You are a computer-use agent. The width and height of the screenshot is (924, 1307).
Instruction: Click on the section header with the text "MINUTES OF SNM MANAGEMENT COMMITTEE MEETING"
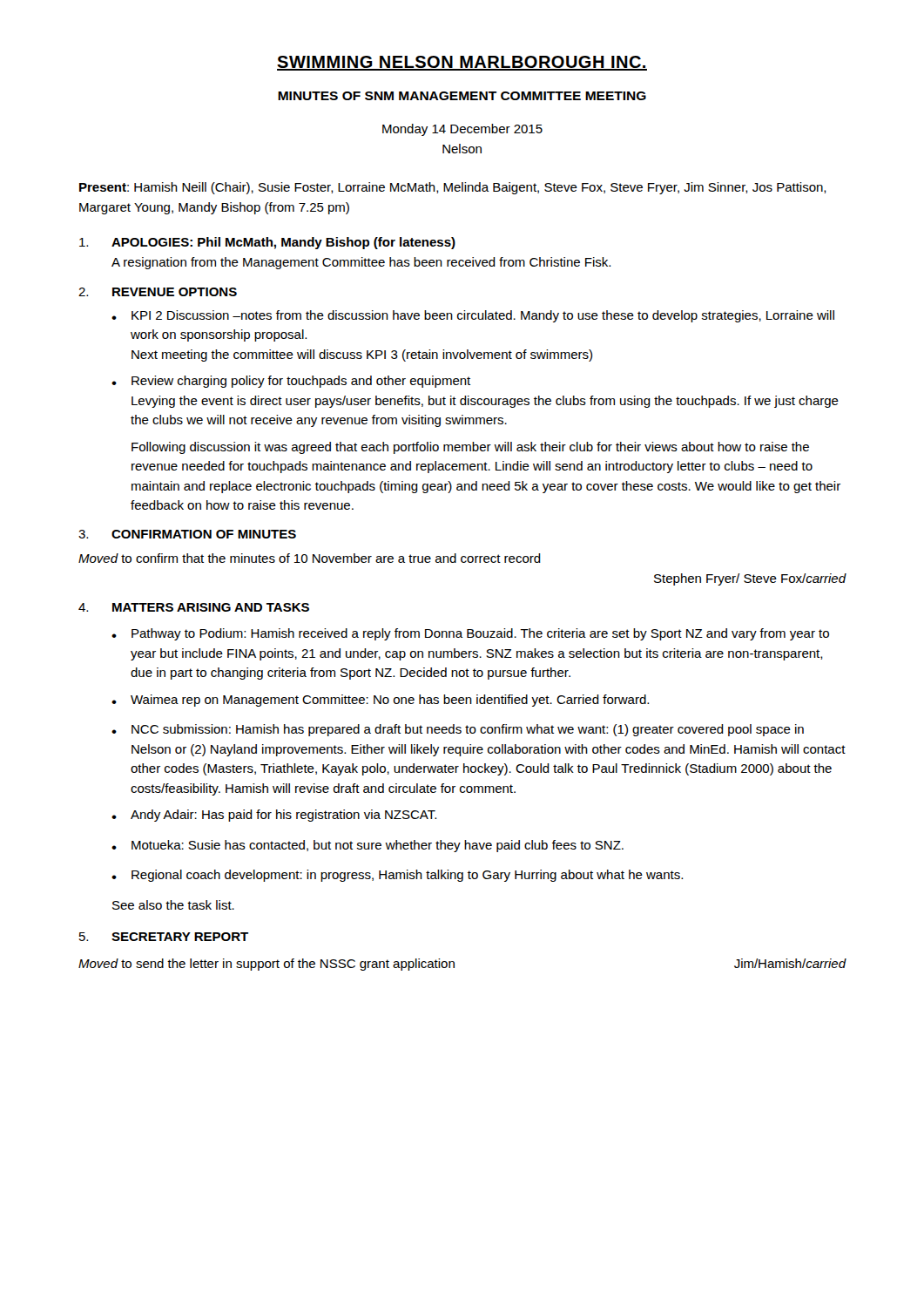tap(462, 95)
